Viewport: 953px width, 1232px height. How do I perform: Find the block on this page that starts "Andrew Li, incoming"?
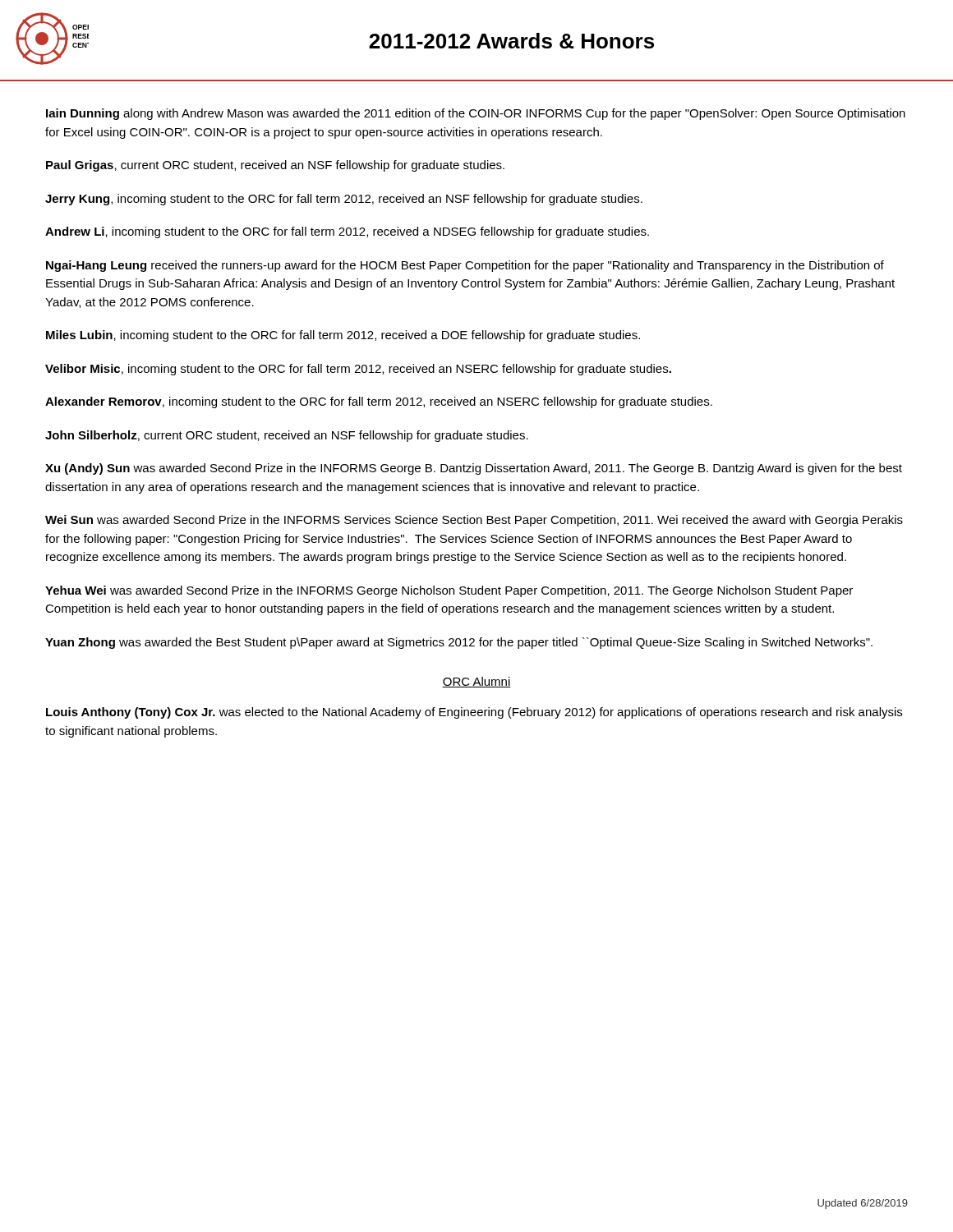(x=348, y=231)
